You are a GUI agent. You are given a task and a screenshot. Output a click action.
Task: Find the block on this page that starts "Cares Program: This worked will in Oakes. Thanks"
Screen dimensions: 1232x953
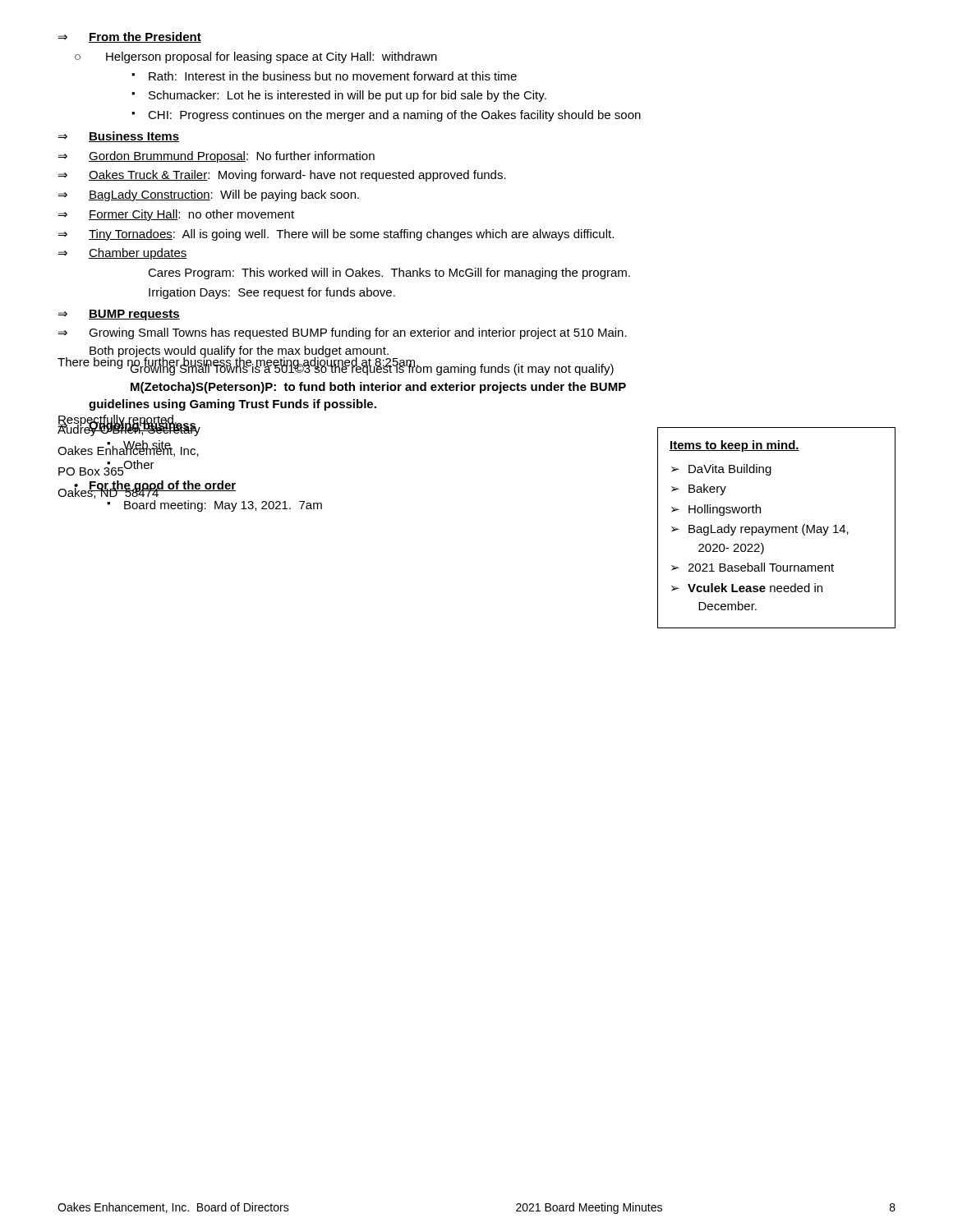click(389, 272)
